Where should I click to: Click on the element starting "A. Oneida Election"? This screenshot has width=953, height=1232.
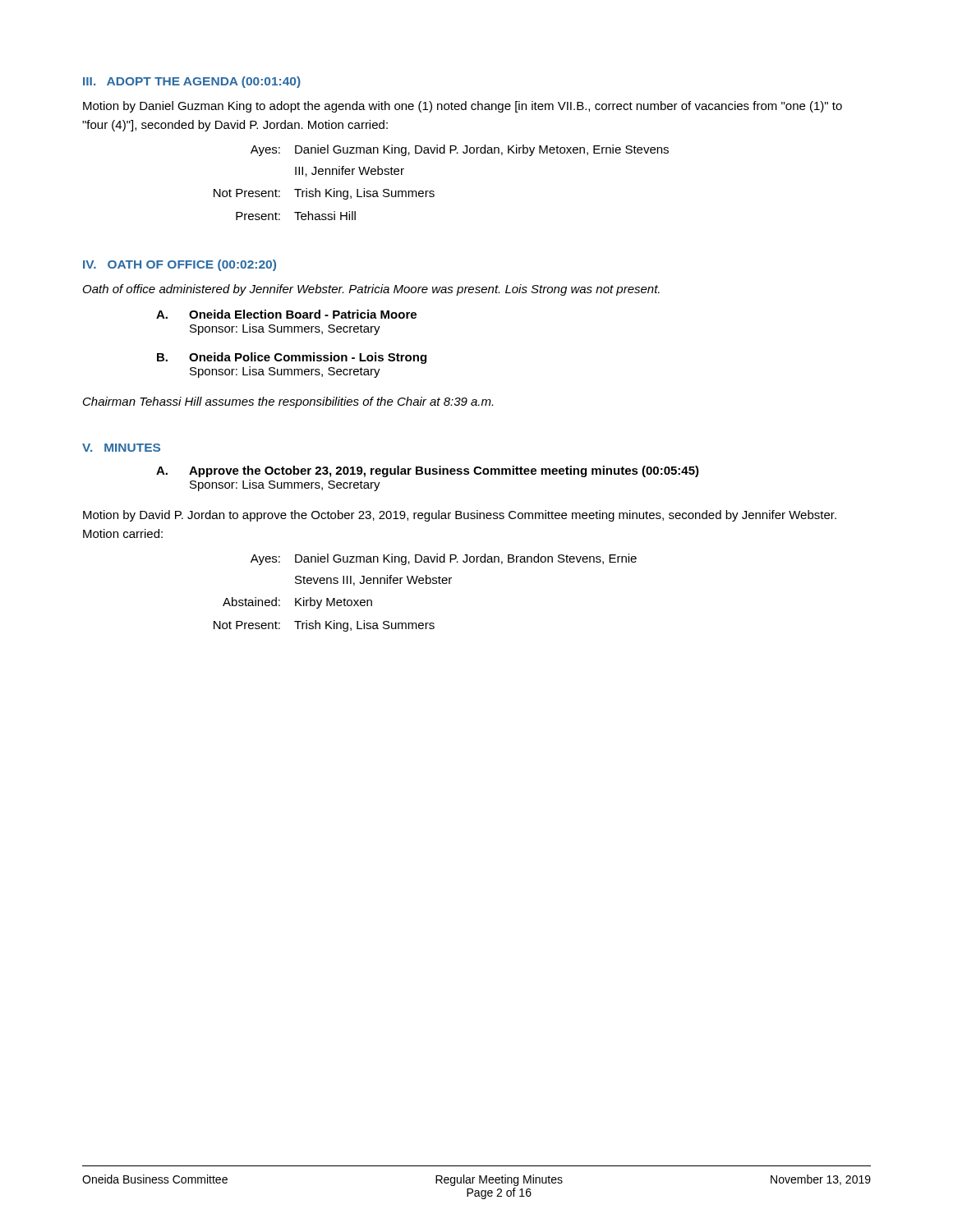[286, 314]
